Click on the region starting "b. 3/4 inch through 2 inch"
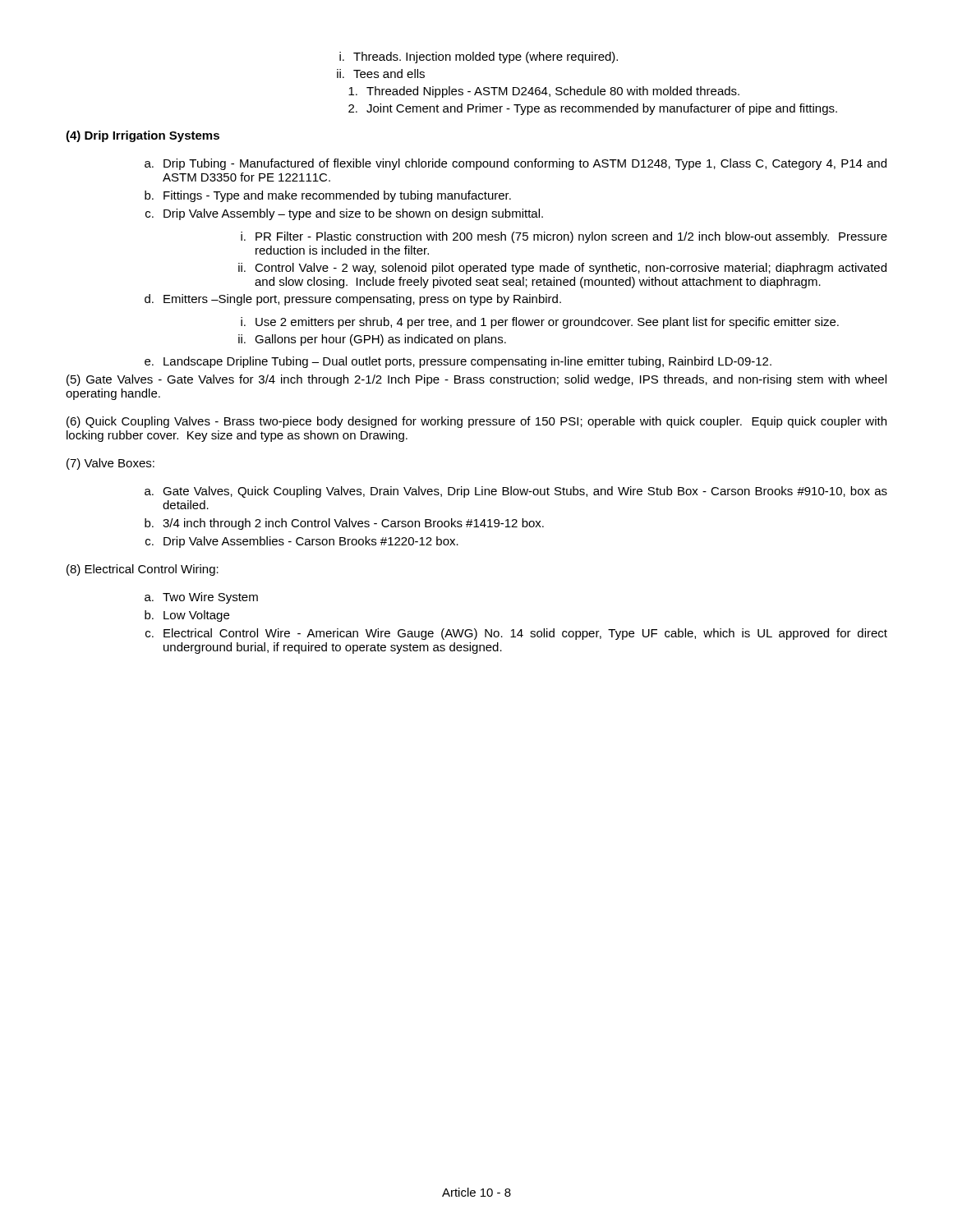Image resolution: width=953 pixels, height=1232 pixels. point(501,523)
